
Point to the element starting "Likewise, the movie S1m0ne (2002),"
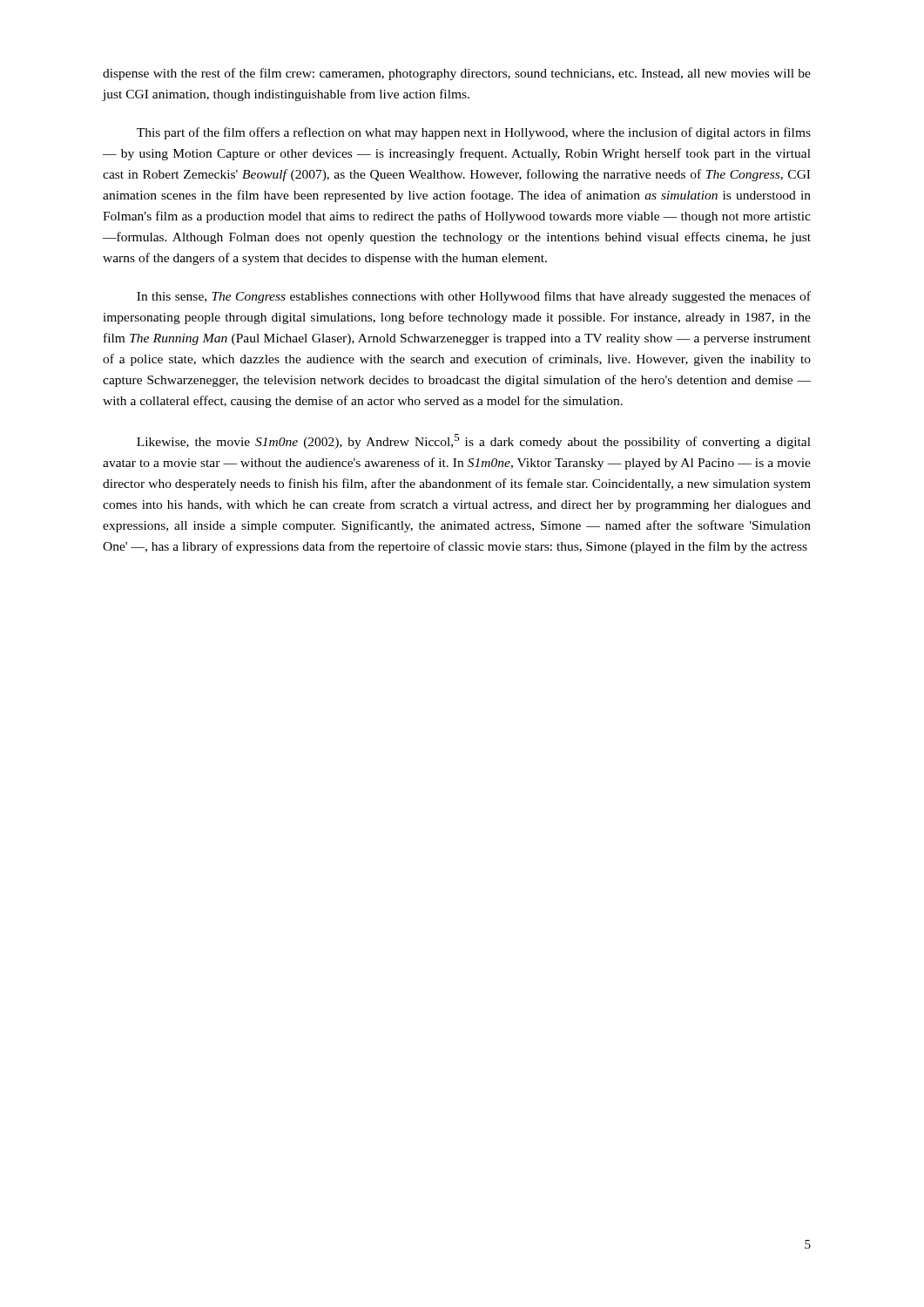[457, 492]
